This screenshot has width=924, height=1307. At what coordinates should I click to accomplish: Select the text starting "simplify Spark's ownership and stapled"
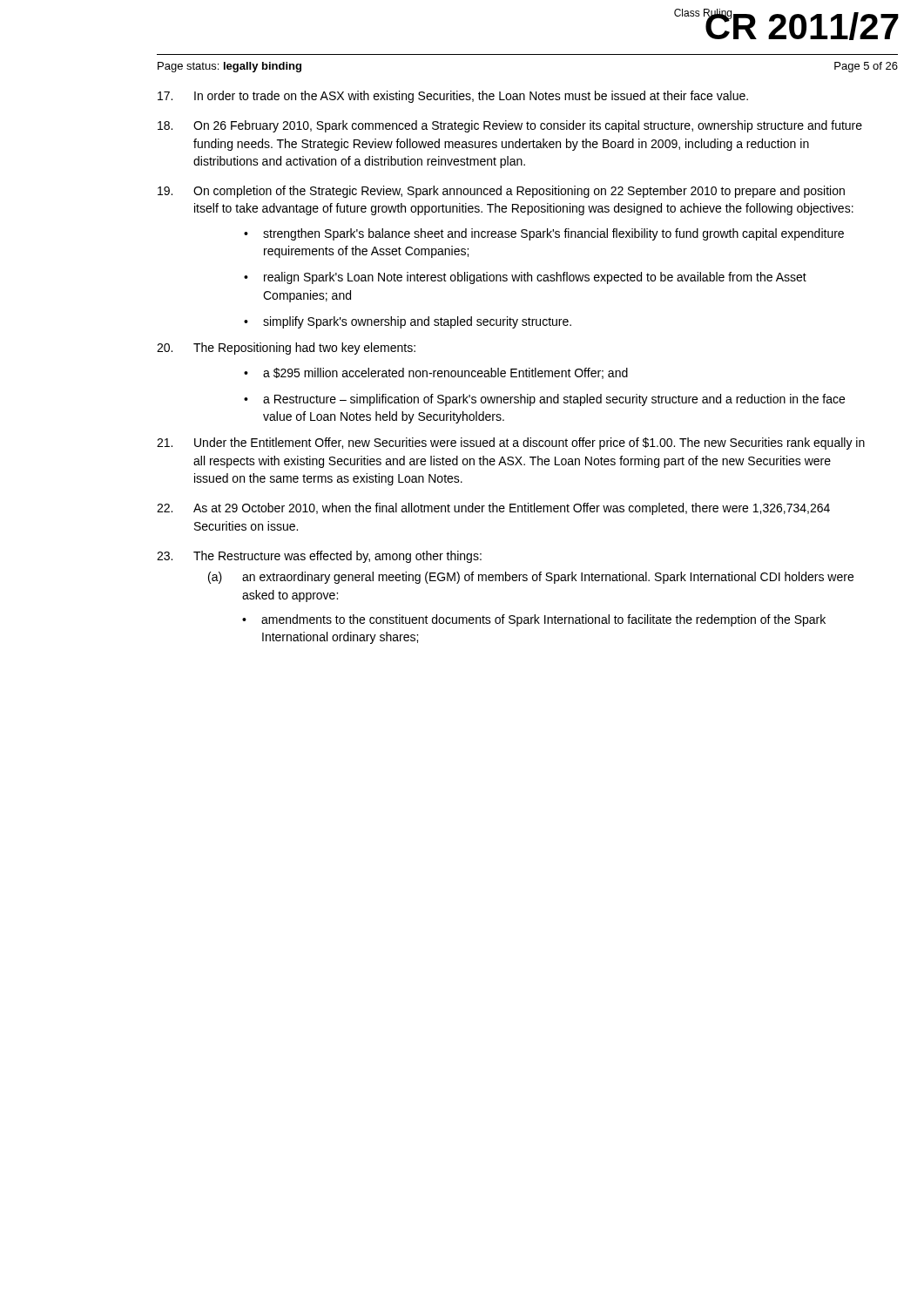click(x=418, y=321)
